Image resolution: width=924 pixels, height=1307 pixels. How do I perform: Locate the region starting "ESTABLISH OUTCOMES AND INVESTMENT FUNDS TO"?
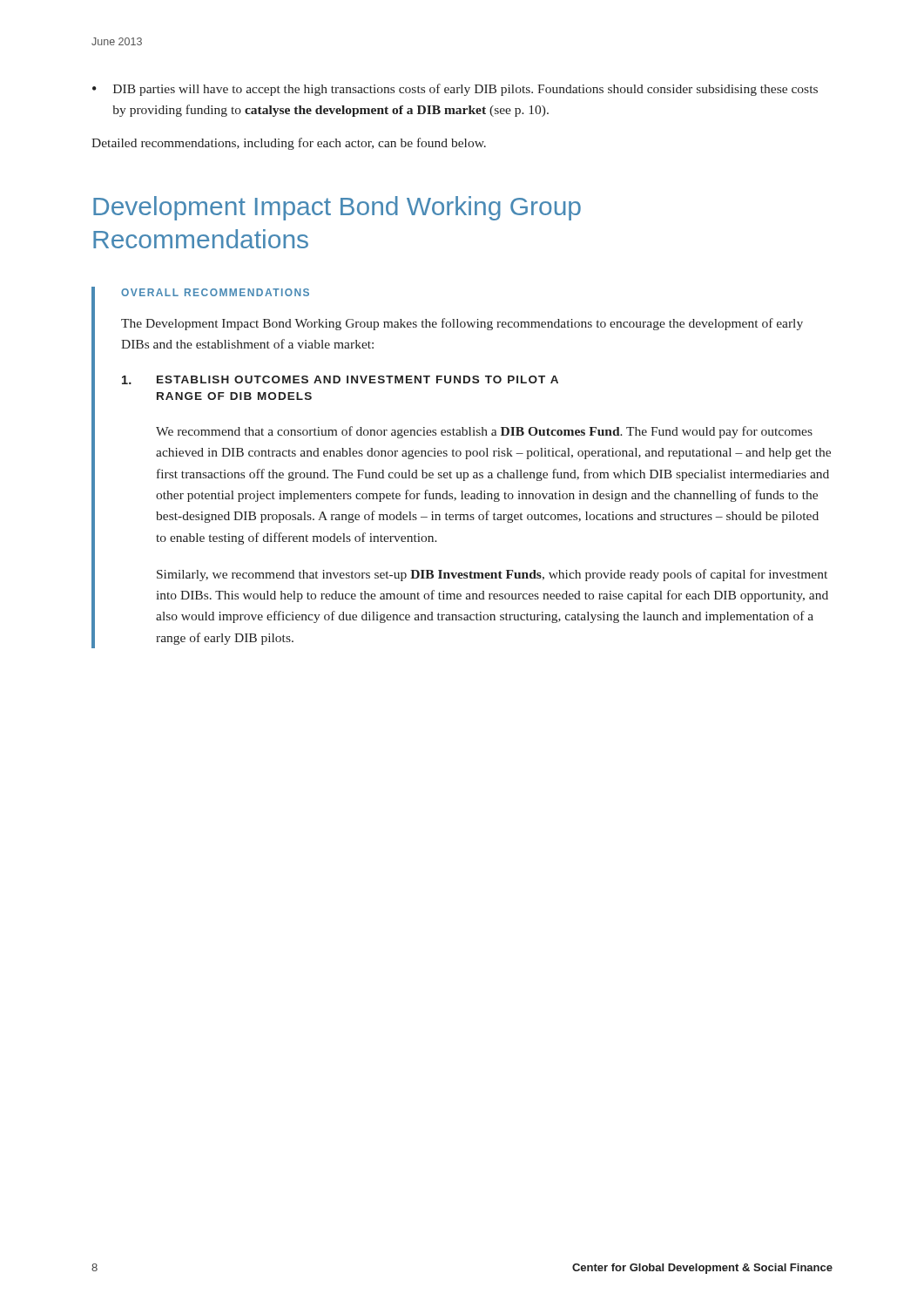340,389
